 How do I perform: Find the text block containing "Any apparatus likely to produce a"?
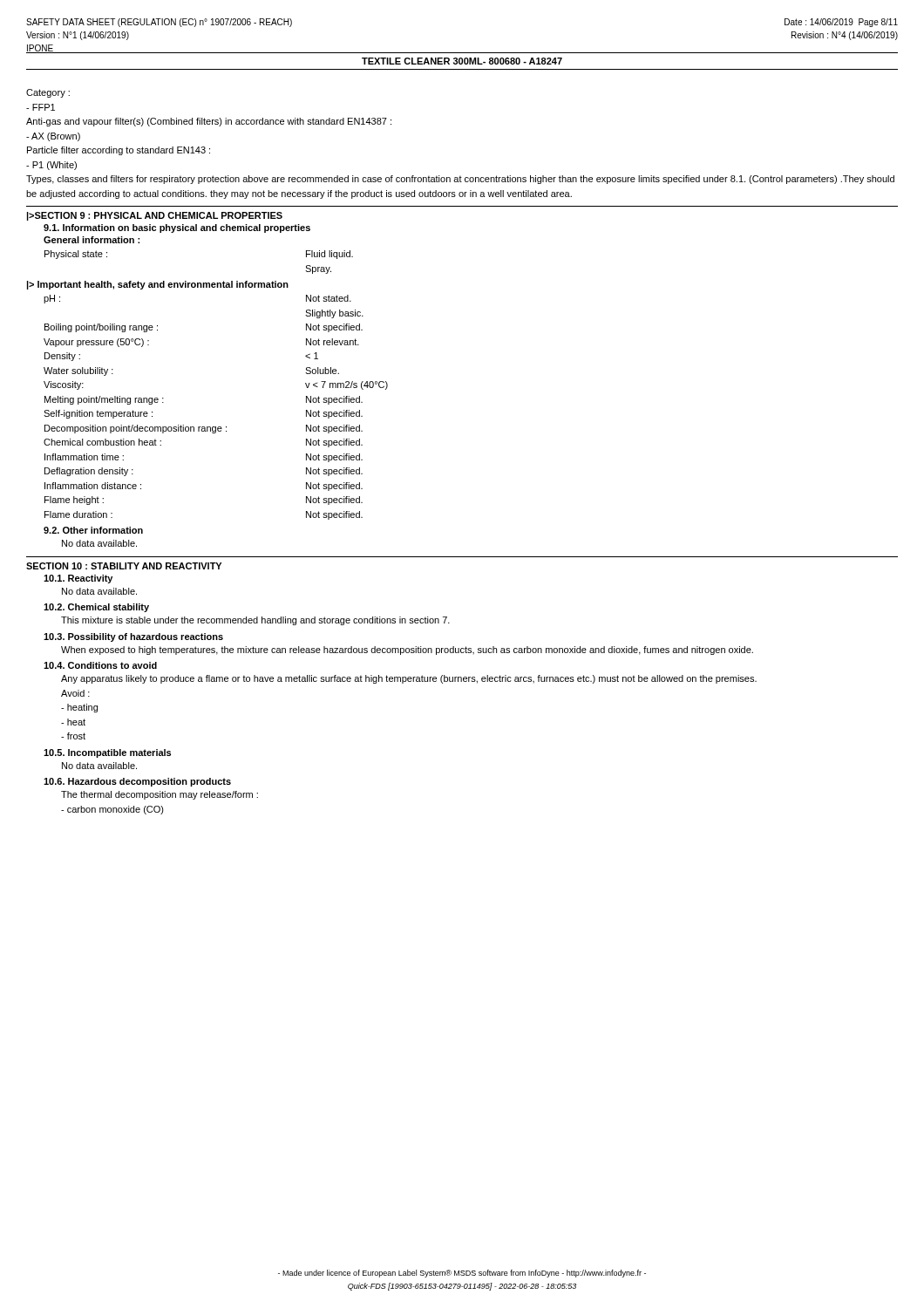coord(409,679)
